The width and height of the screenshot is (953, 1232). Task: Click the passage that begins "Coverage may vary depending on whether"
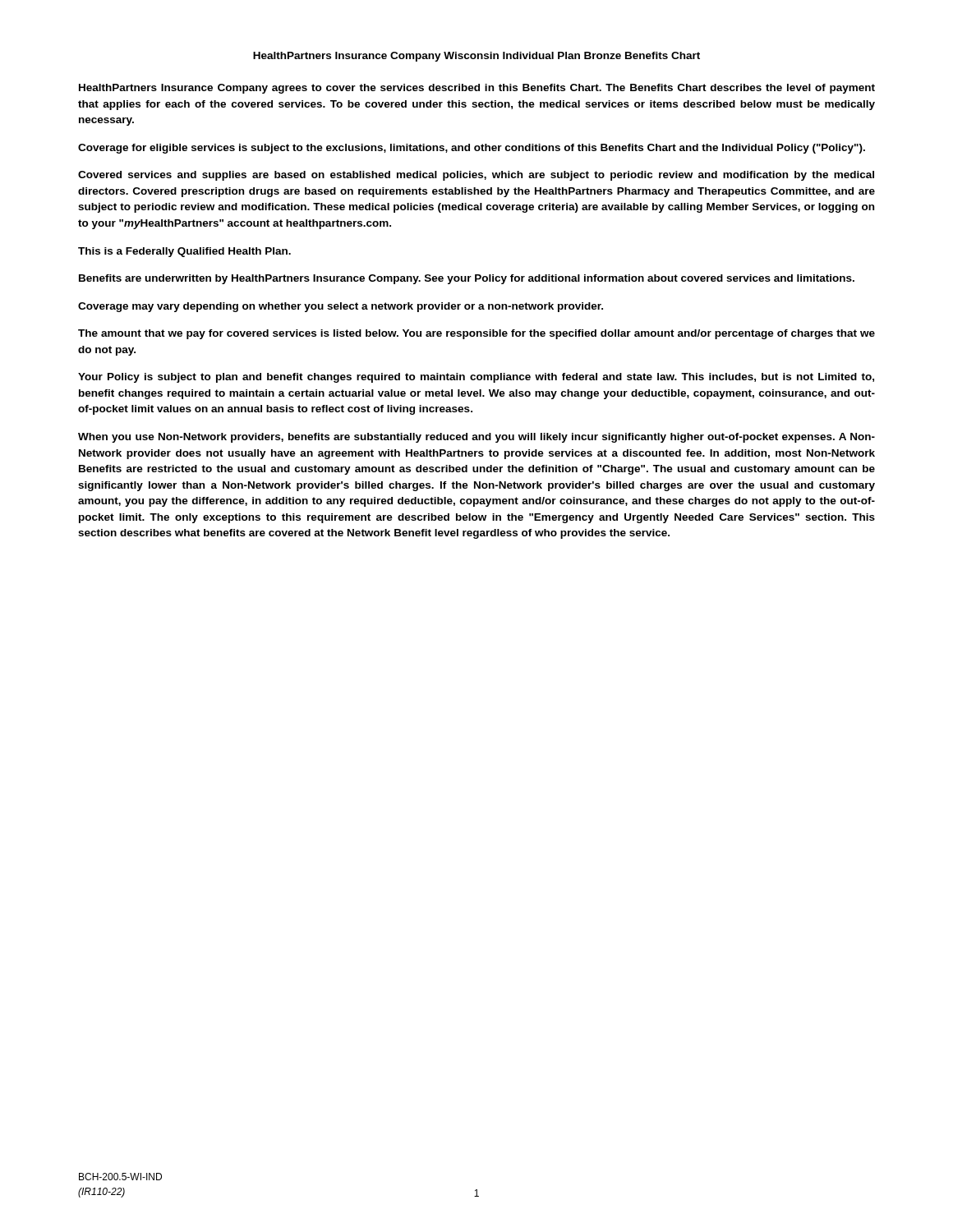pyautogui.click(x=341, y=306)
